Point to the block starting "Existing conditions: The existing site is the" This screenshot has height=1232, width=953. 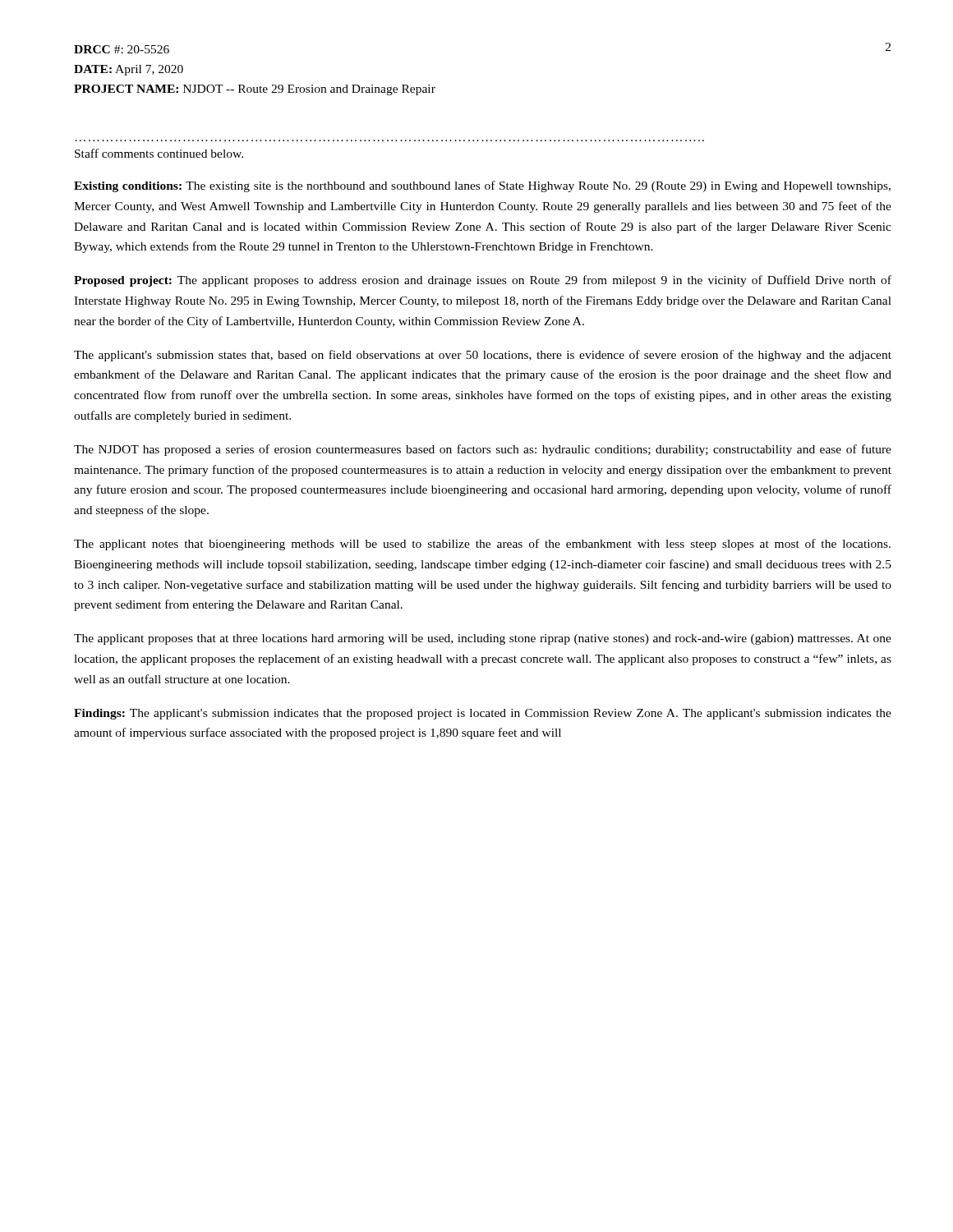483,216
